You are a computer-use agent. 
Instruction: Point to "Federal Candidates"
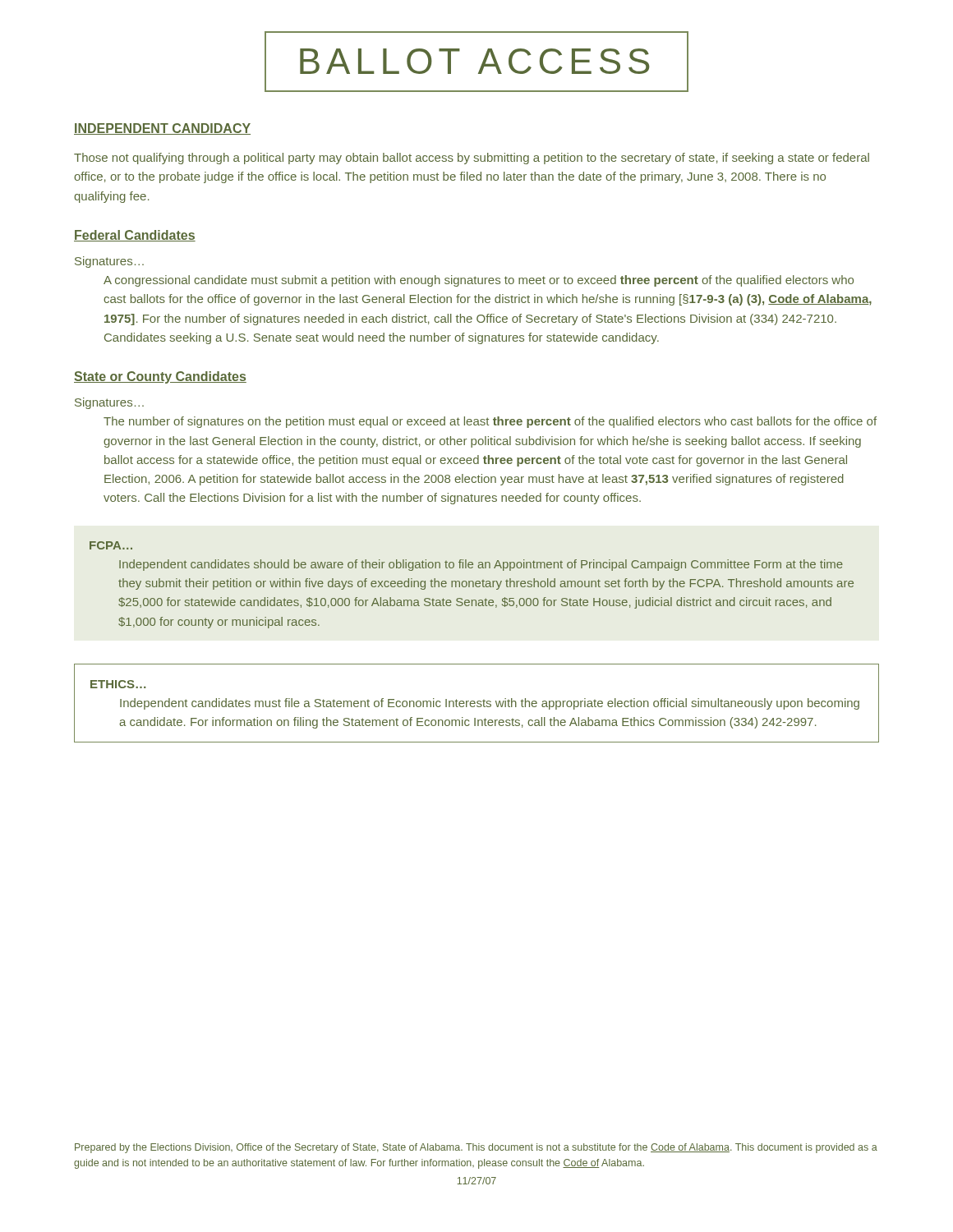135,235
